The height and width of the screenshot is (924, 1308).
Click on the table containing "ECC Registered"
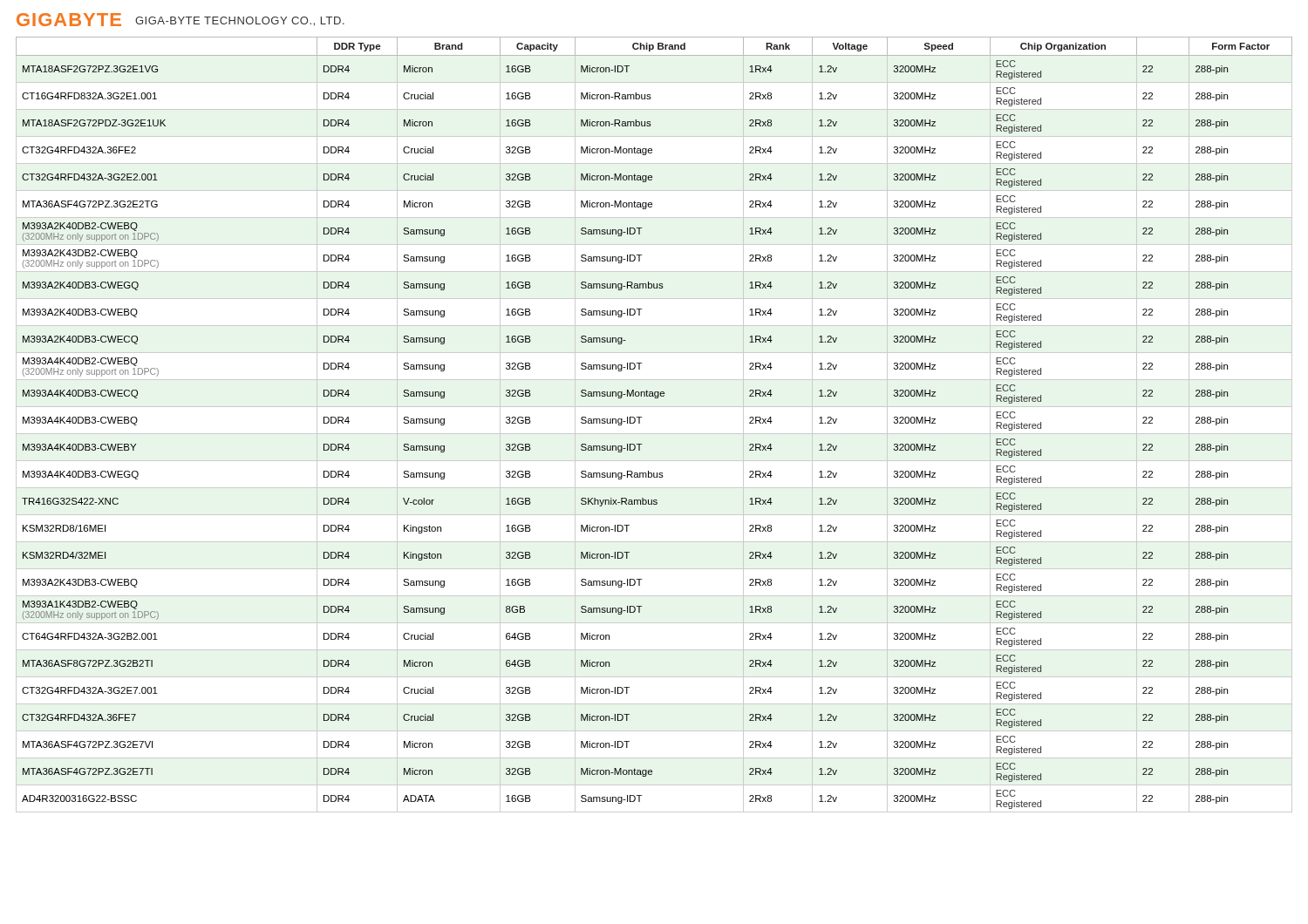pos(654,424)
